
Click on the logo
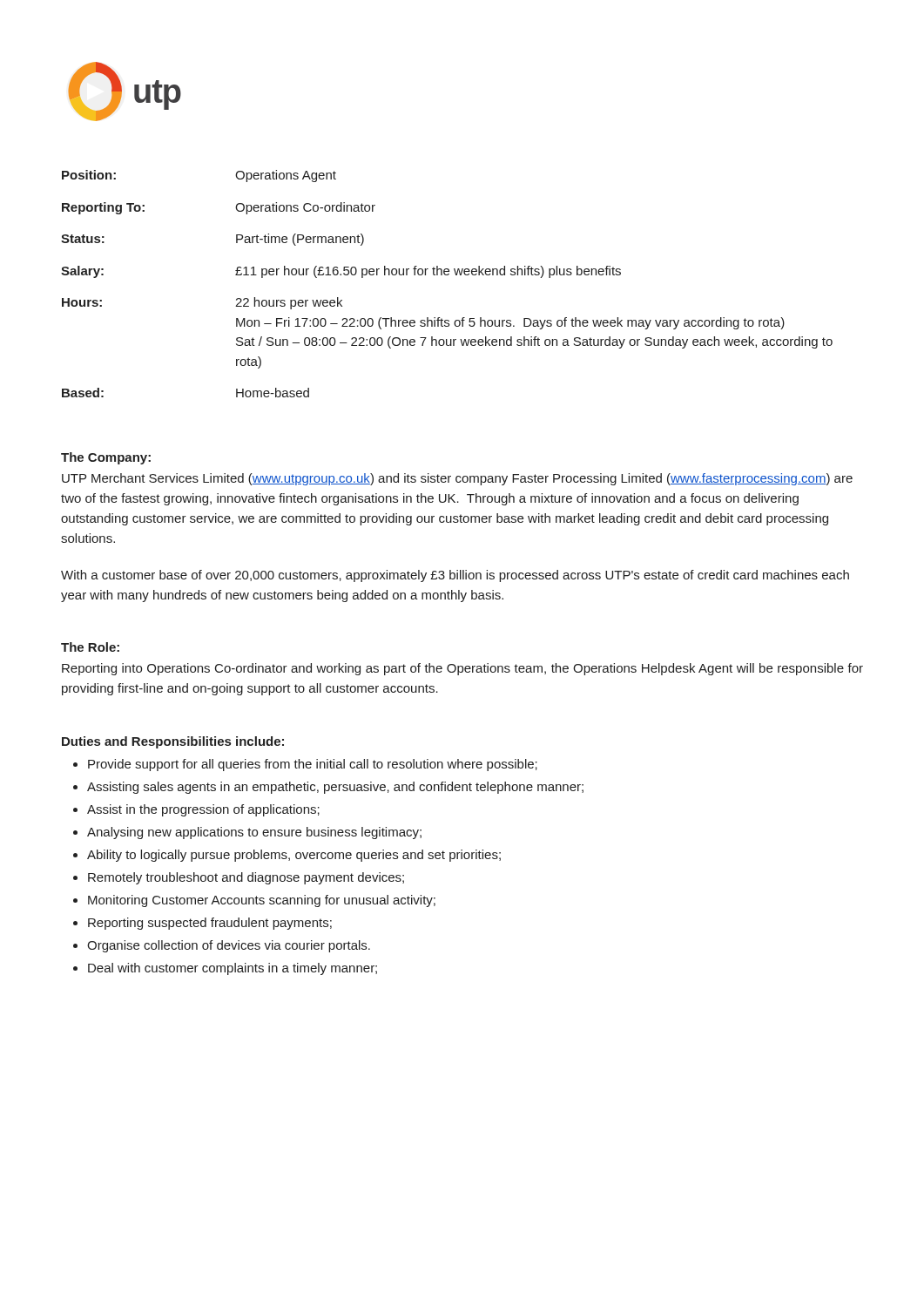point(462,93)
